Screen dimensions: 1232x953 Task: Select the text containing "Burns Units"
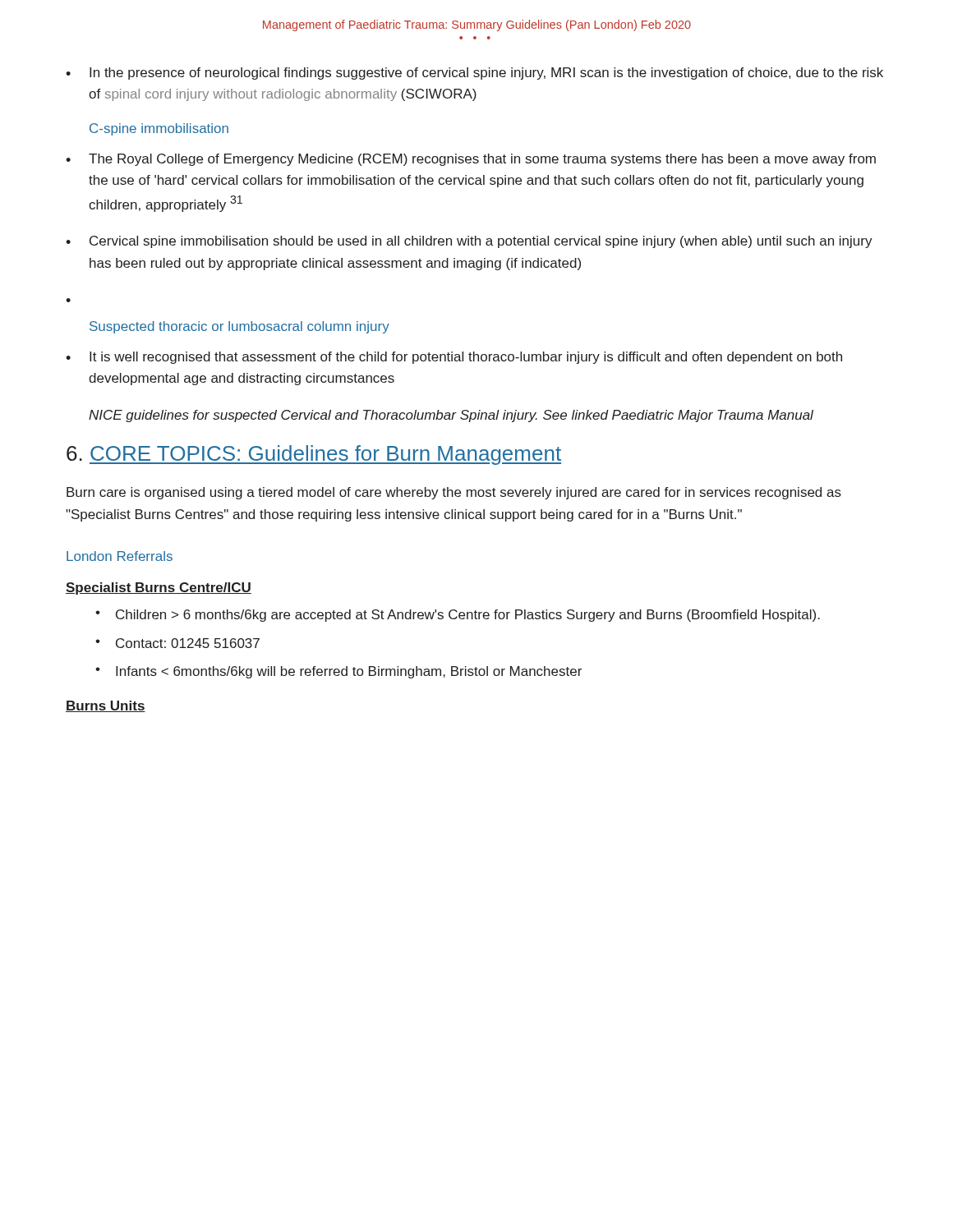pyautogui.click(x=106, y=706)
